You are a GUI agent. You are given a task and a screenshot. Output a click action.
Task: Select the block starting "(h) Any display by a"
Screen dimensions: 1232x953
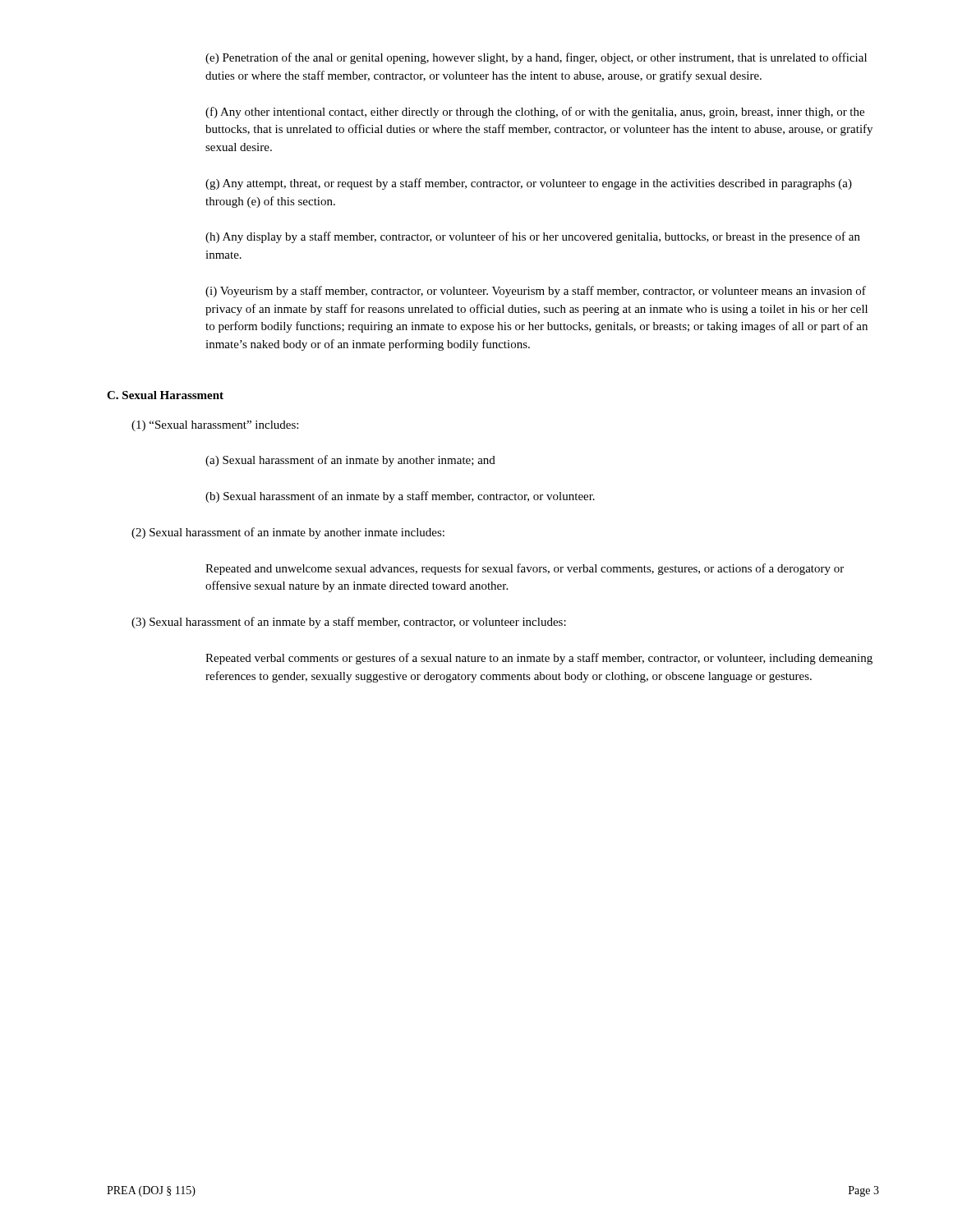533,246
